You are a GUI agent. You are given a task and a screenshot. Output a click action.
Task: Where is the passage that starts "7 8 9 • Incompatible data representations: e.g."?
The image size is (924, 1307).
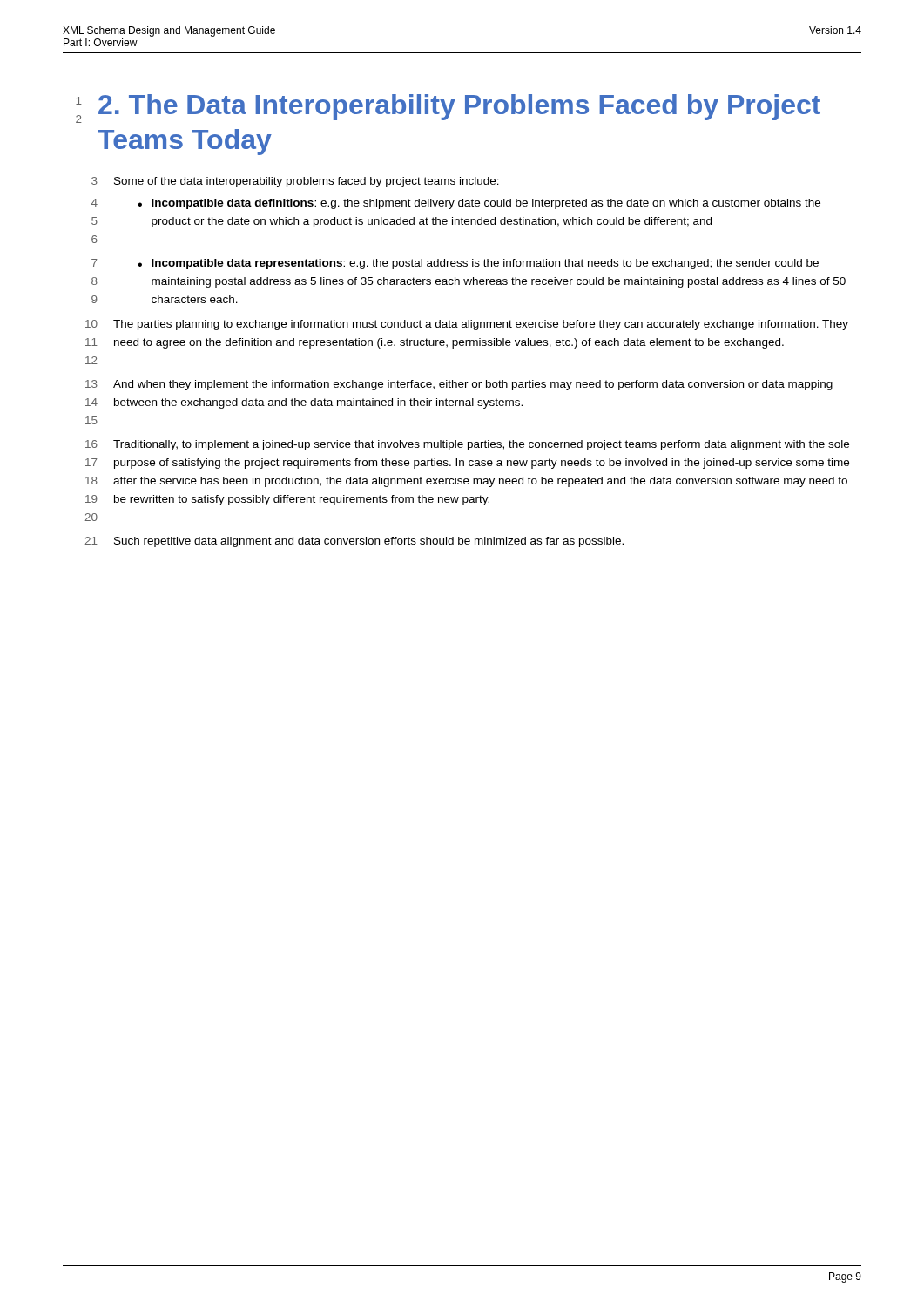(462, 282)
